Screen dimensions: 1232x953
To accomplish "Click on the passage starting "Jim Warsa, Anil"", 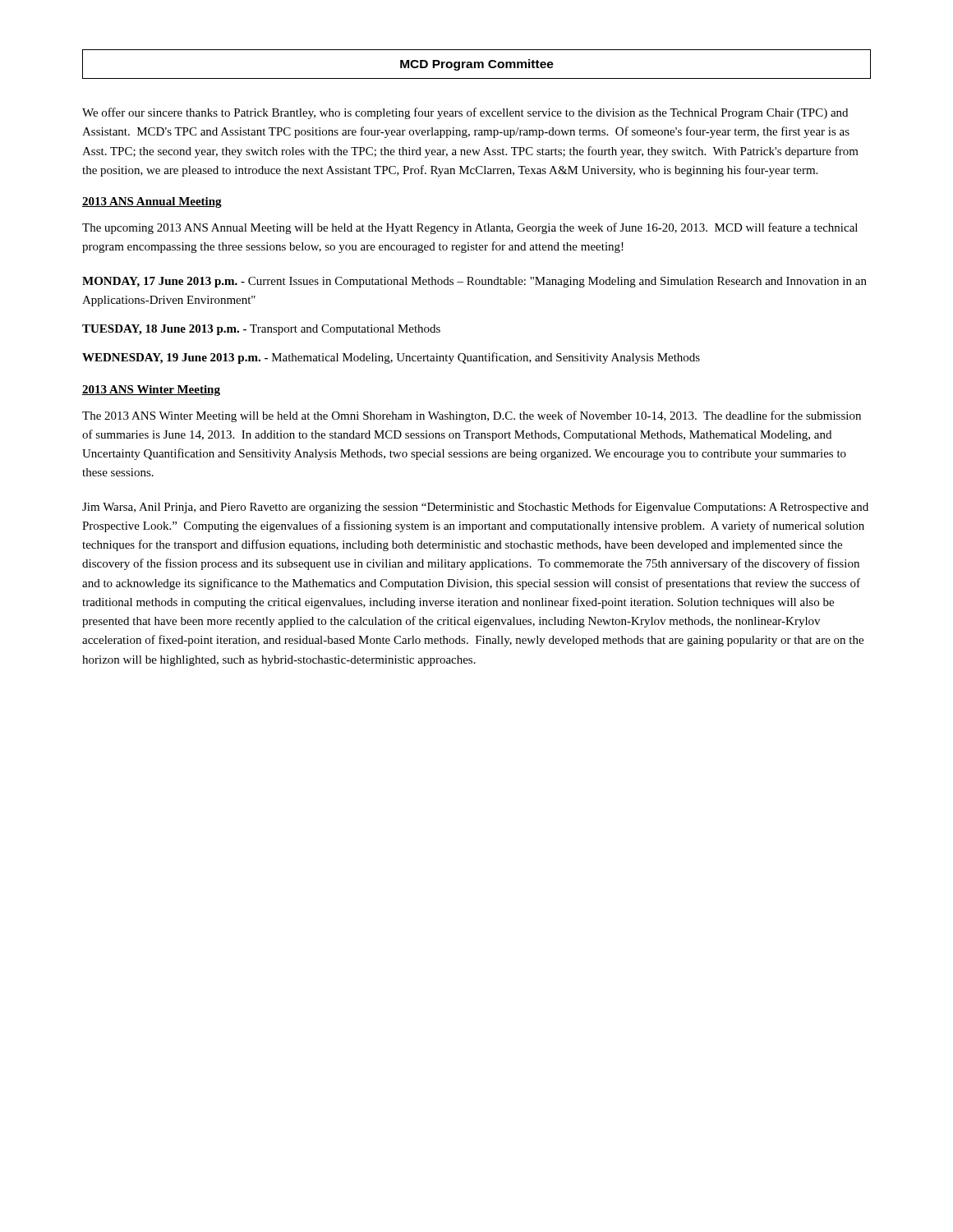I will pyautogui.click(x=475, y=583).
